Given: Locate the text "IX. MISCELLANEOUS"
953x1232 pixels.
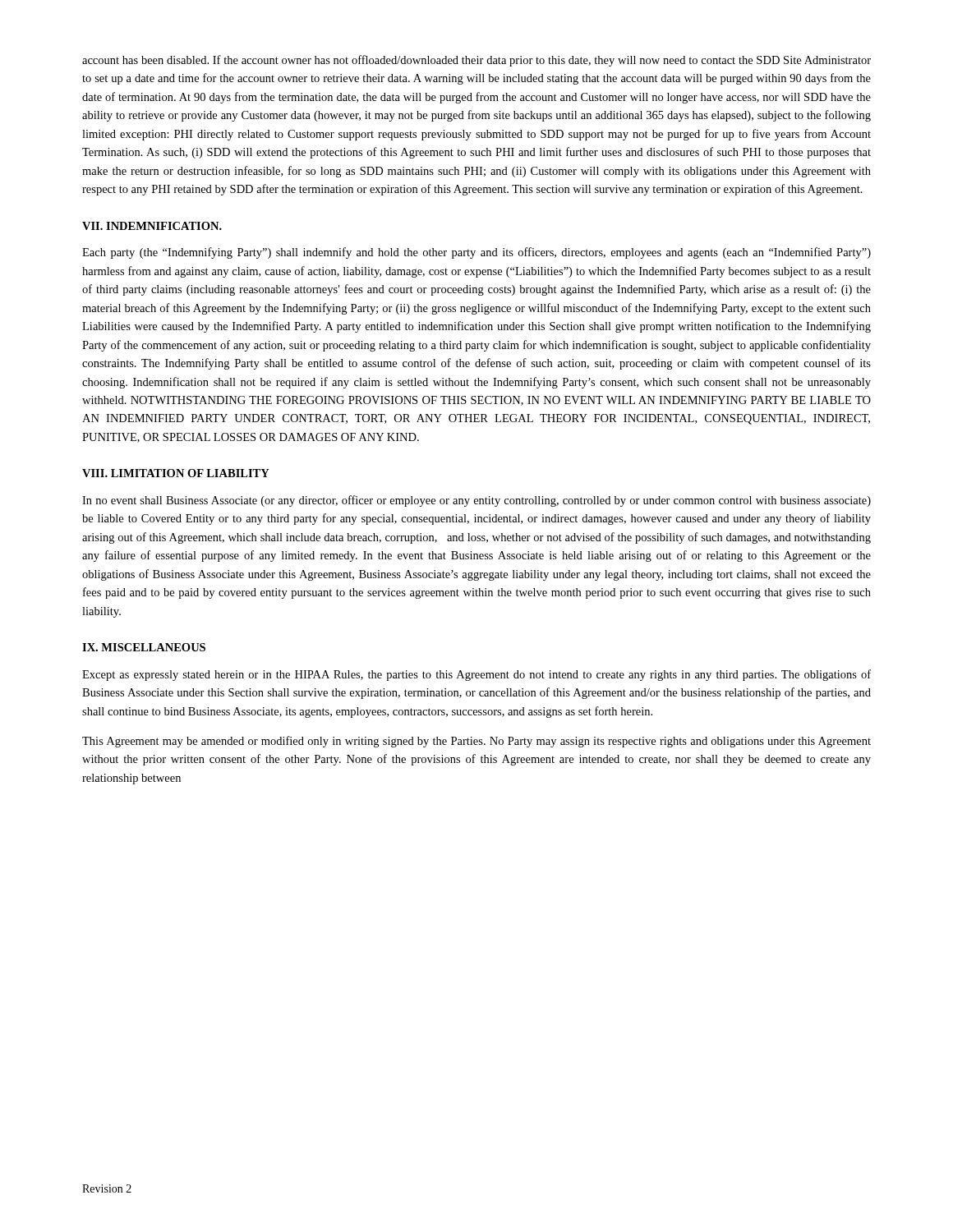Looking at the screenshot, I should pos(144,647).
